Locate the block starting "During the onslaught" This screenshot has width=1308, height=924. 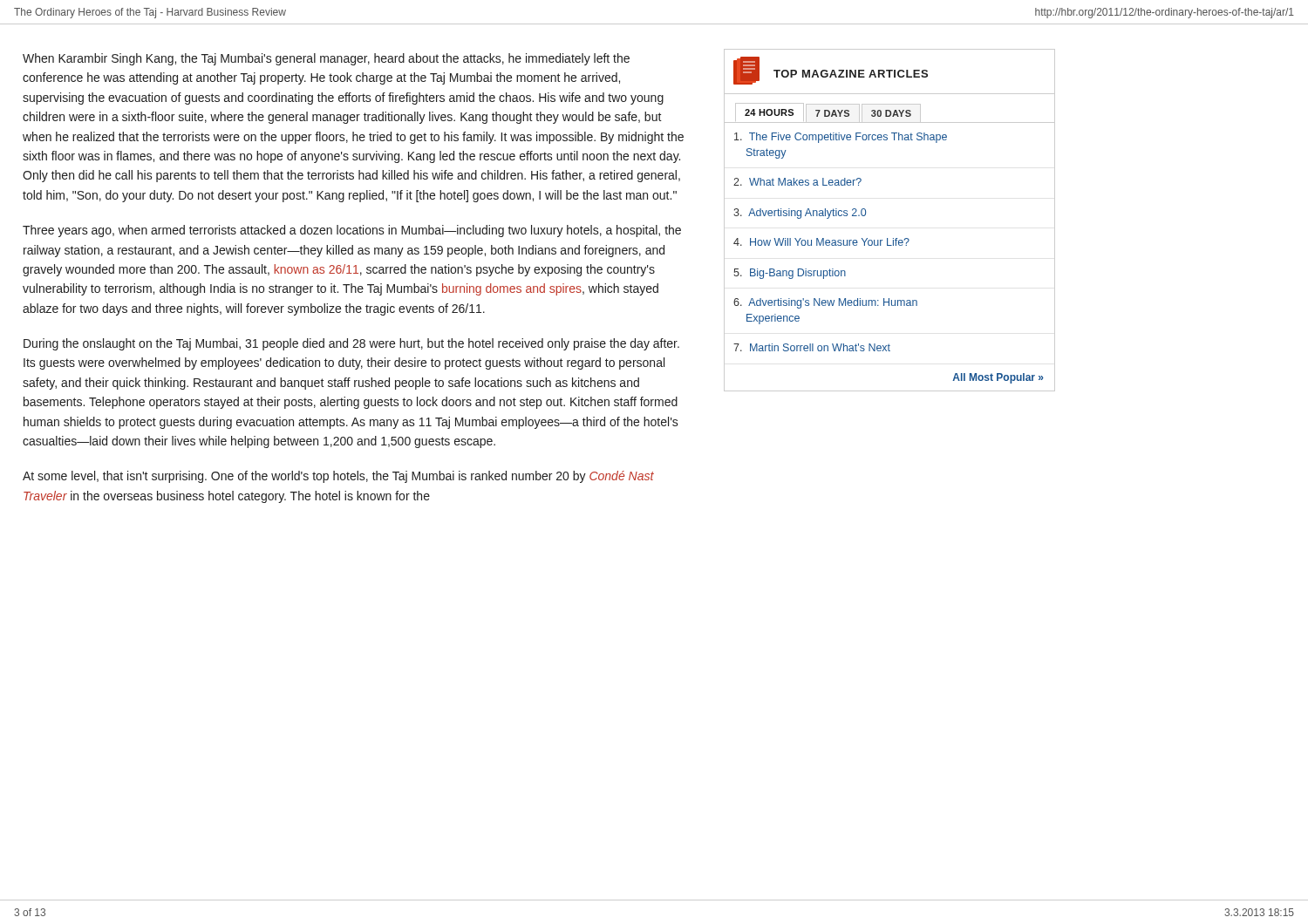tap(351, 392)
